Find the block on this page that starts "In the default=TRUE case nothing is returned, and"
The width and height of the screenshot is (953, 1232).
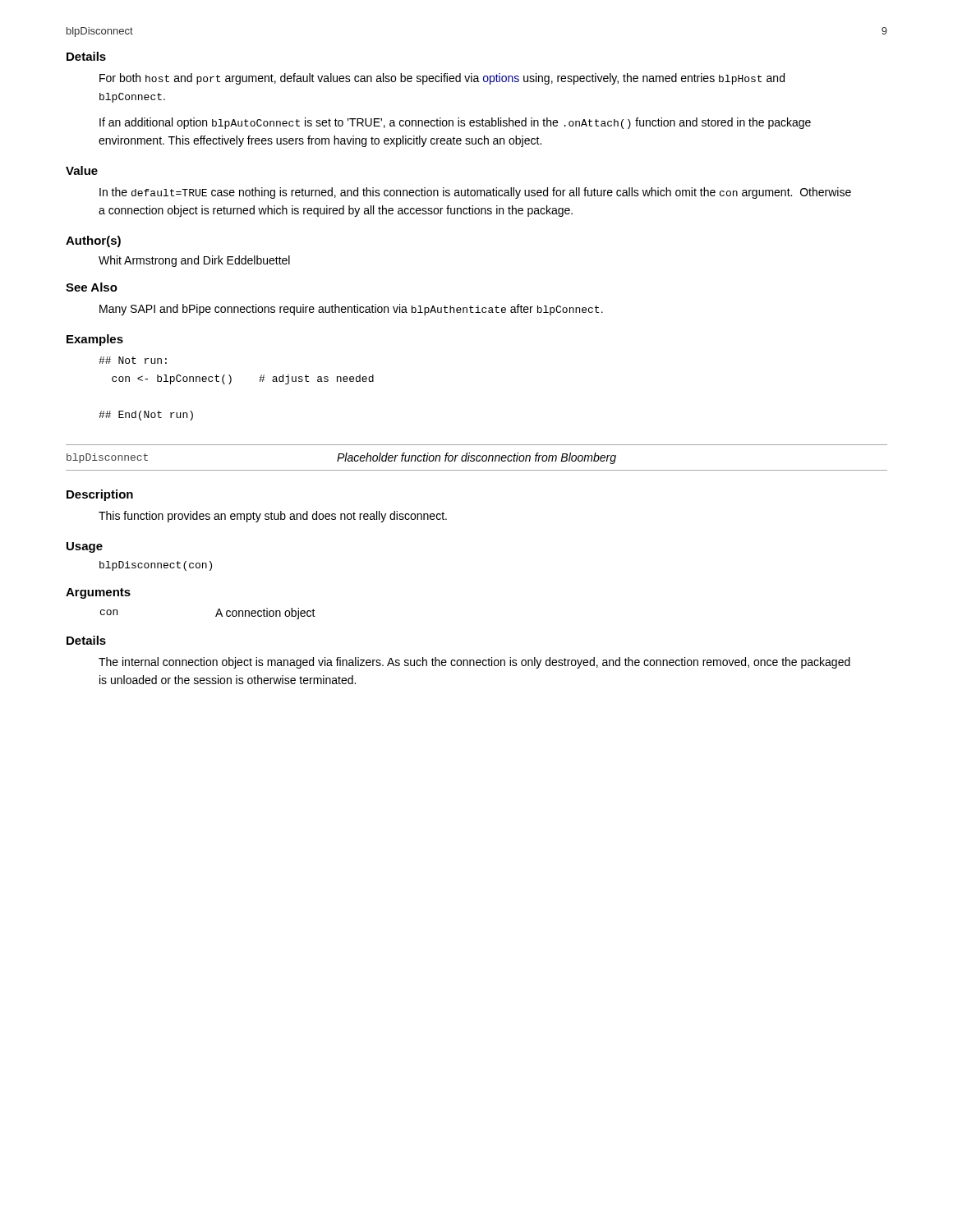click(475, 201)
